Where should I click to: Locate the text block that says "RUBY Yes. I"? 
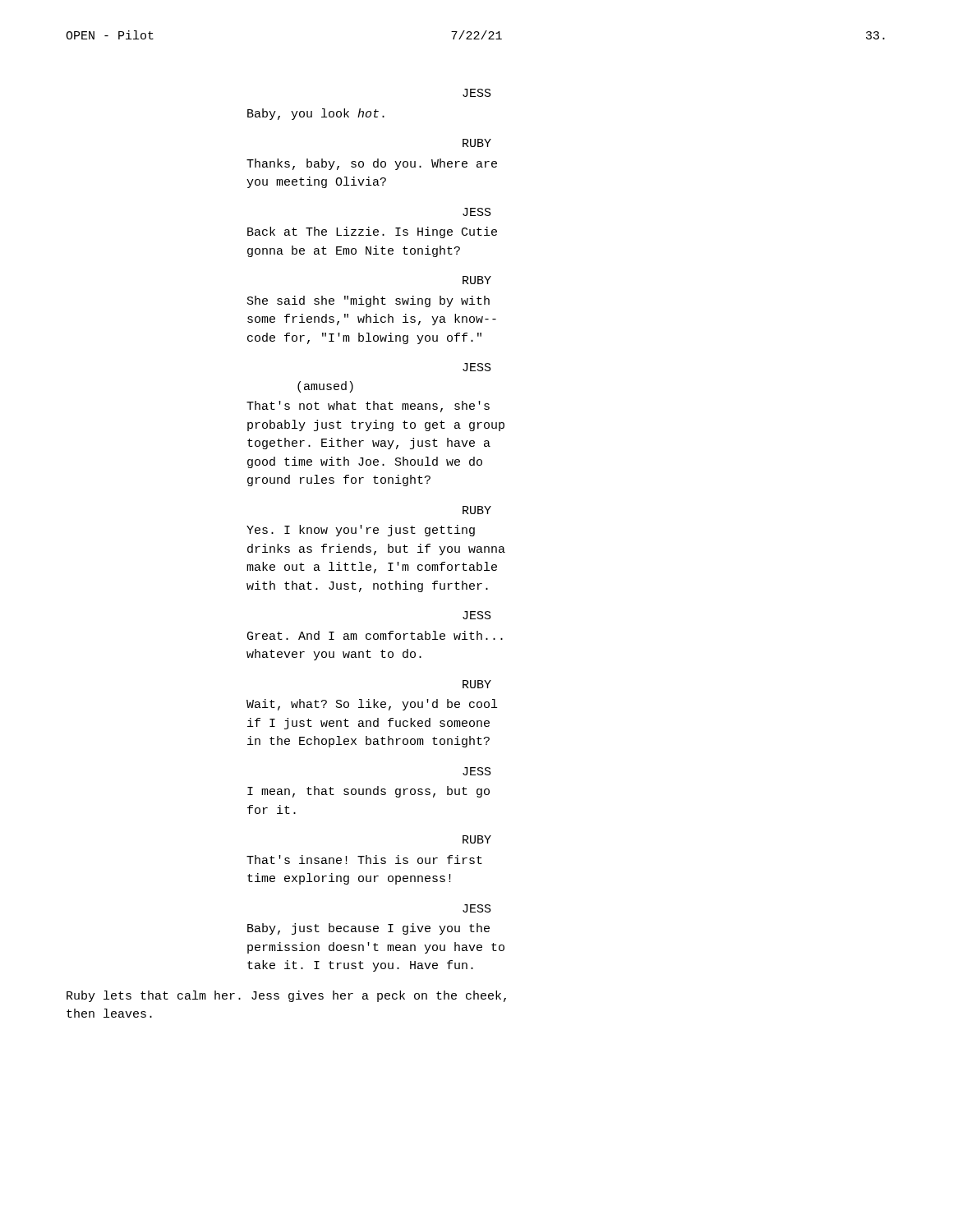pos(476,549)
